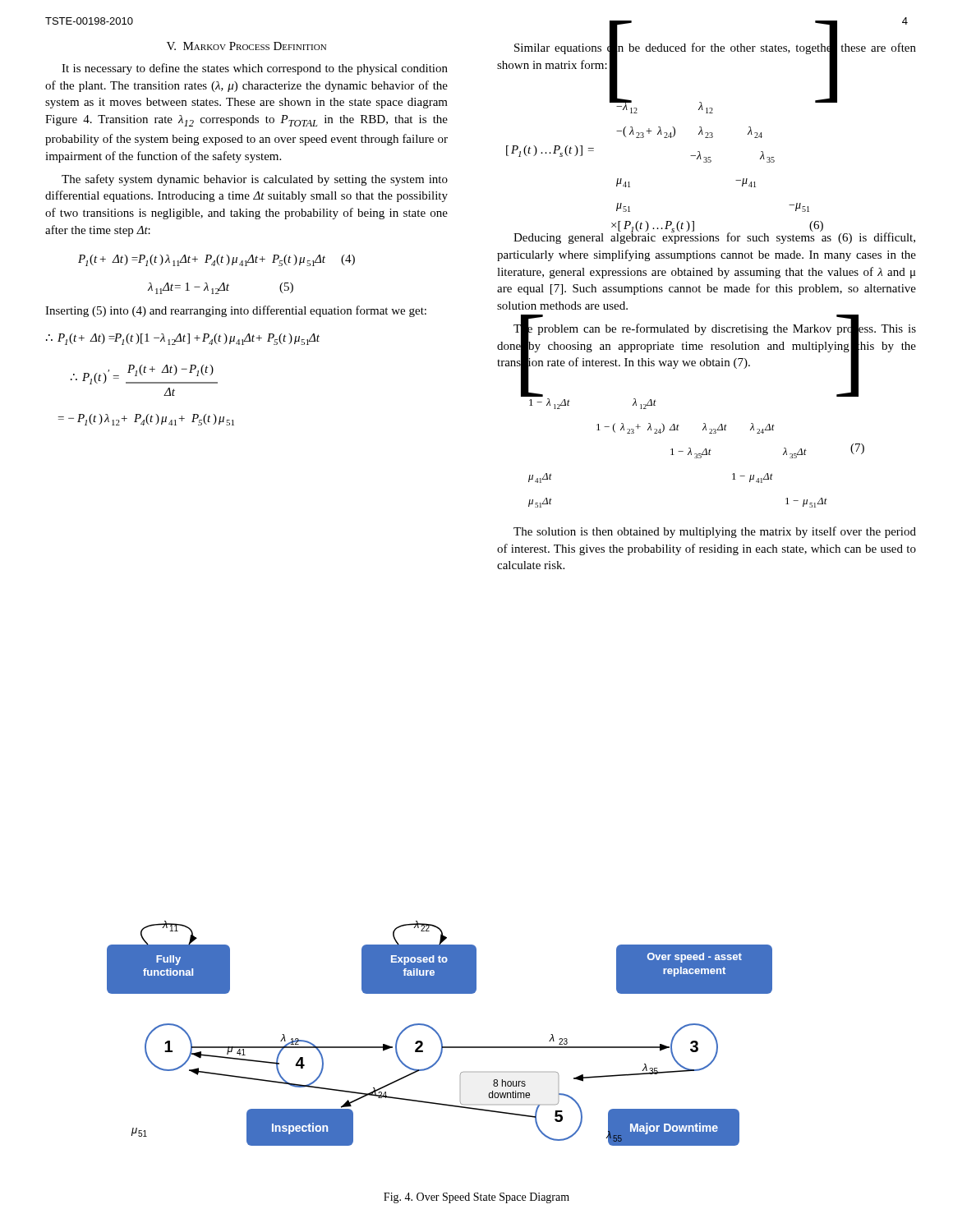Locate the block of text that opens with "The problem can be re-formulated by discretising the"

pos(707,346)
